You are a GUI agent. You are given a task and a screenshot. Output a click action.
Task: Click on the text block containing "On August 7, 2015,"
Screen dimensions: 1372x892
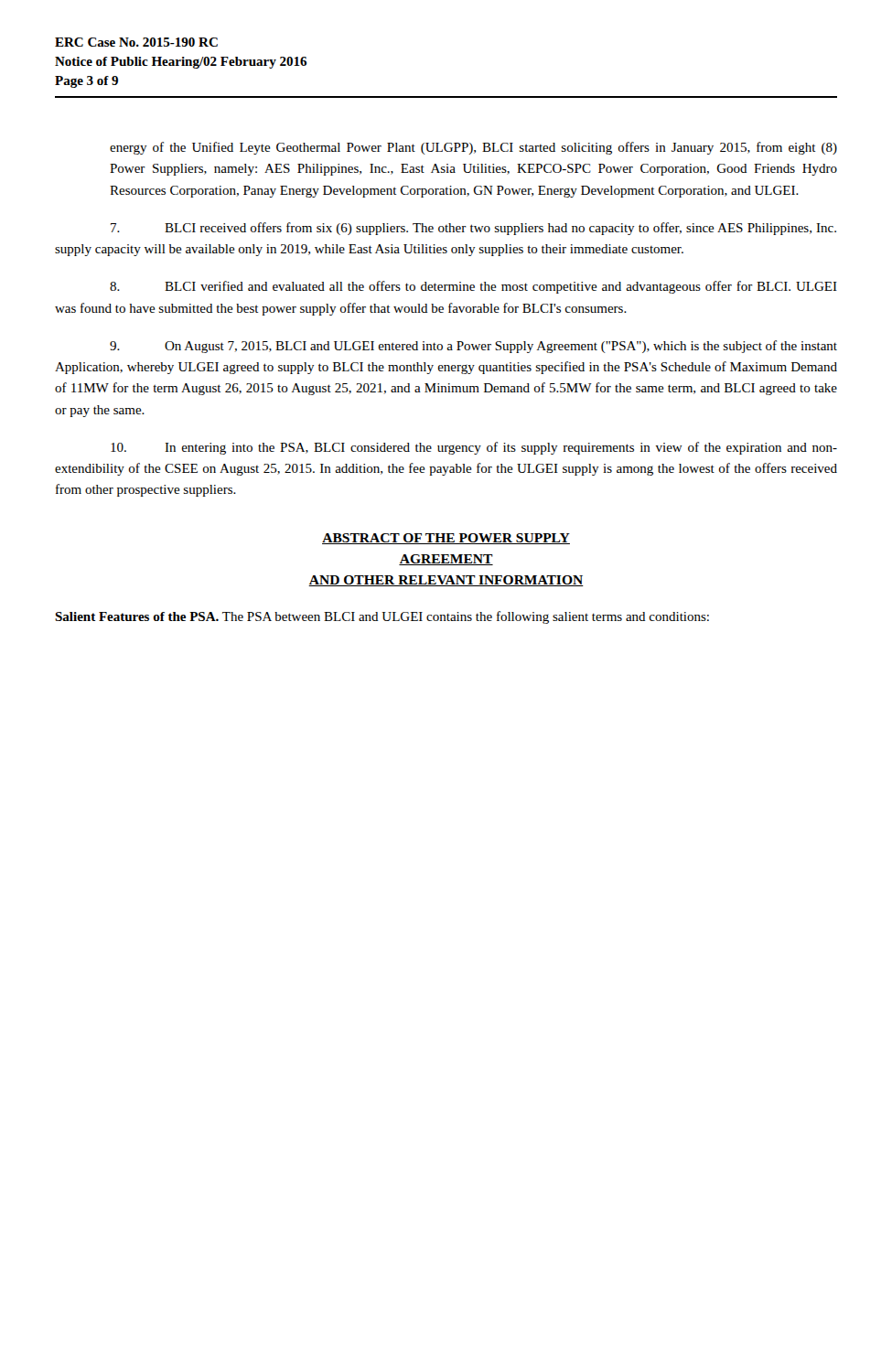(446, 376)
